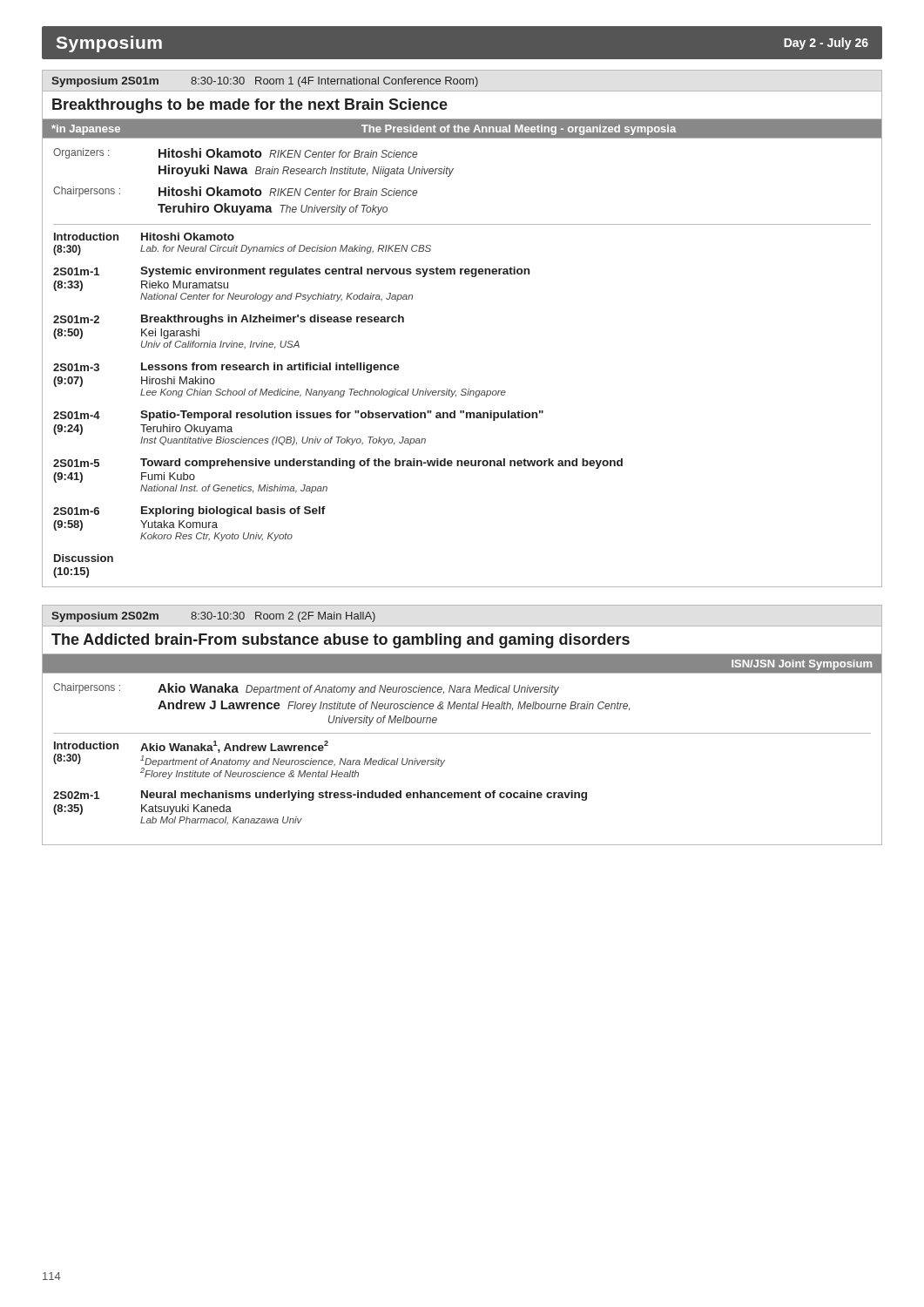The height and width of the screenshot is (1307, 924).
Task: Locate the region starting "Breakthroughs to be made for"
Action: tap(250, 105)
